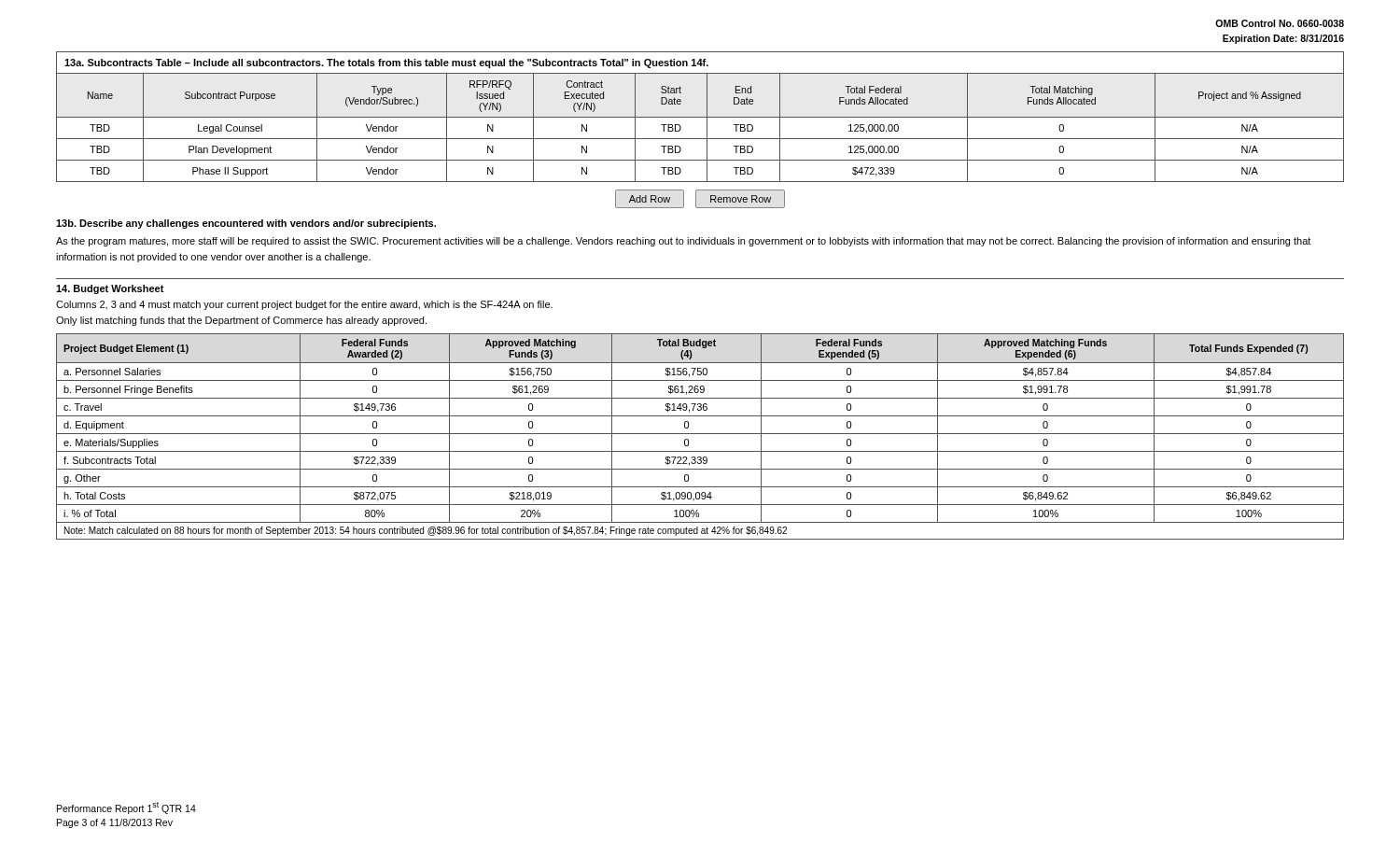Navigate to the text block starting "As the program matures,"
This screenshot has width=1400, height=857.
[x=683, y=249]
